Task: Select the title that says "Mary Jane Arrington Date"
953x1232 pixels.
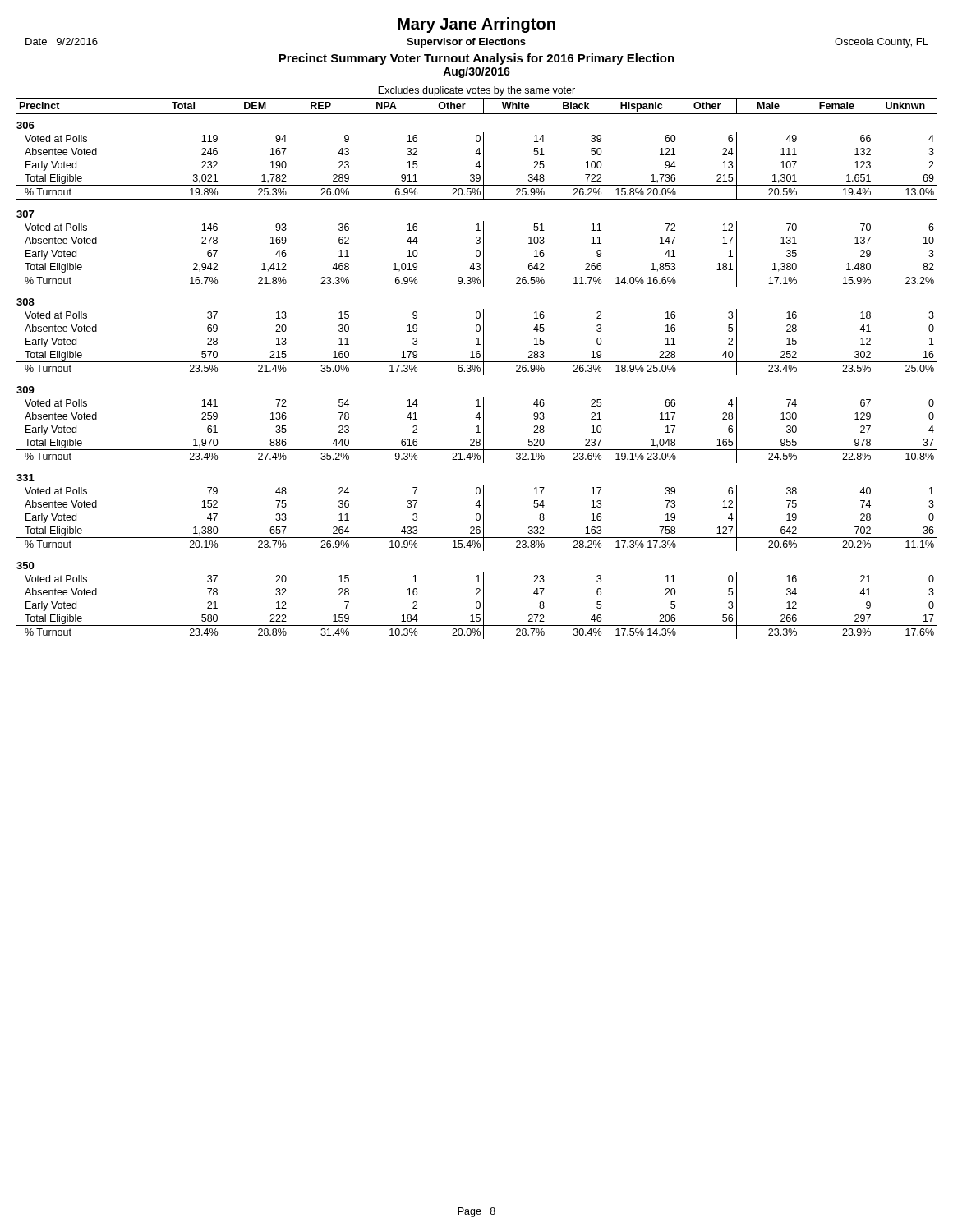Action: coord(476,46)
